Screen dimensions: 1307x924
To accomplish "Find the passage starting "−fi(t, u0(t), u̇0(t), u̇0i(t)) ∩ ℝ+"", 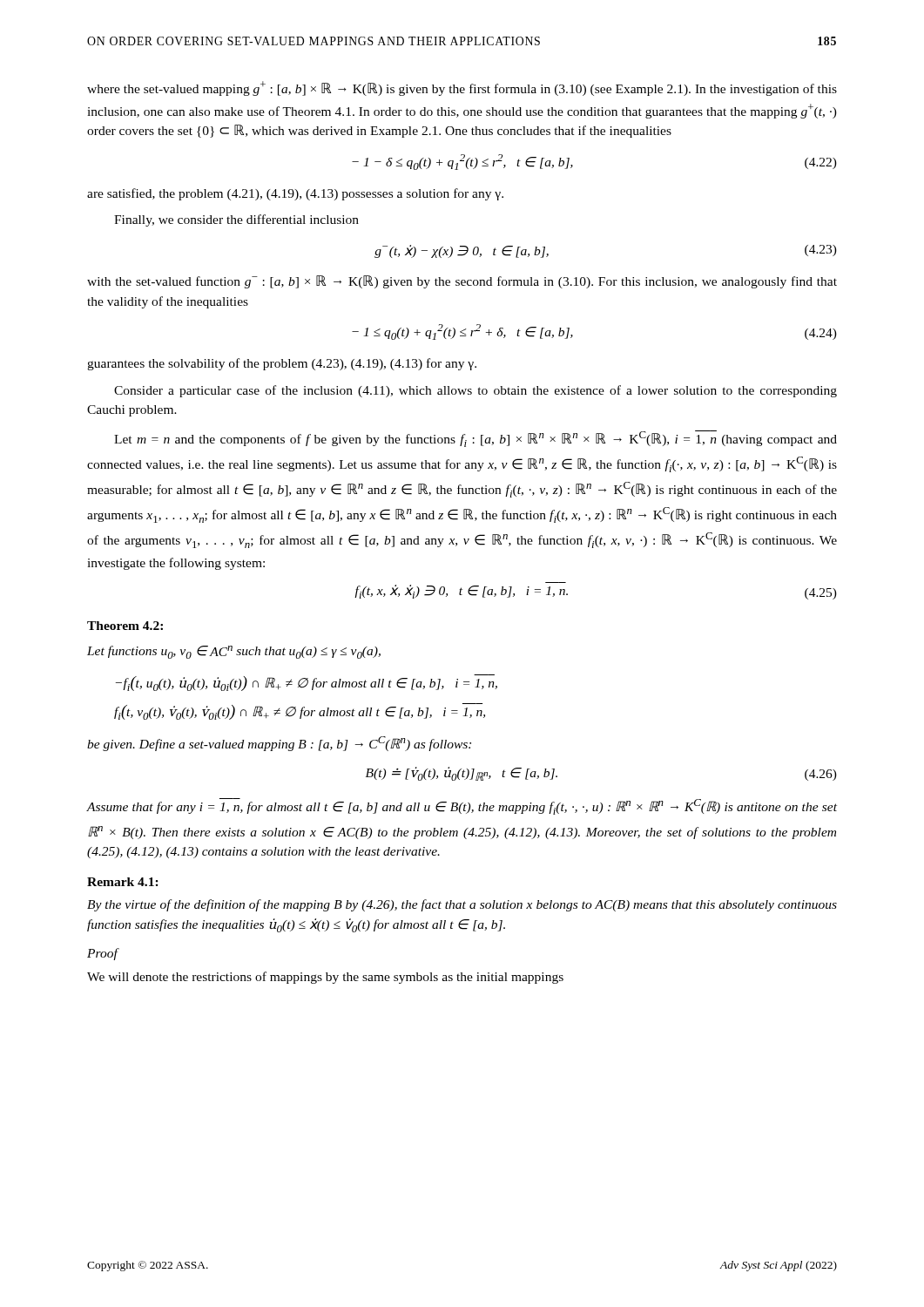I will tap(306, 683).
